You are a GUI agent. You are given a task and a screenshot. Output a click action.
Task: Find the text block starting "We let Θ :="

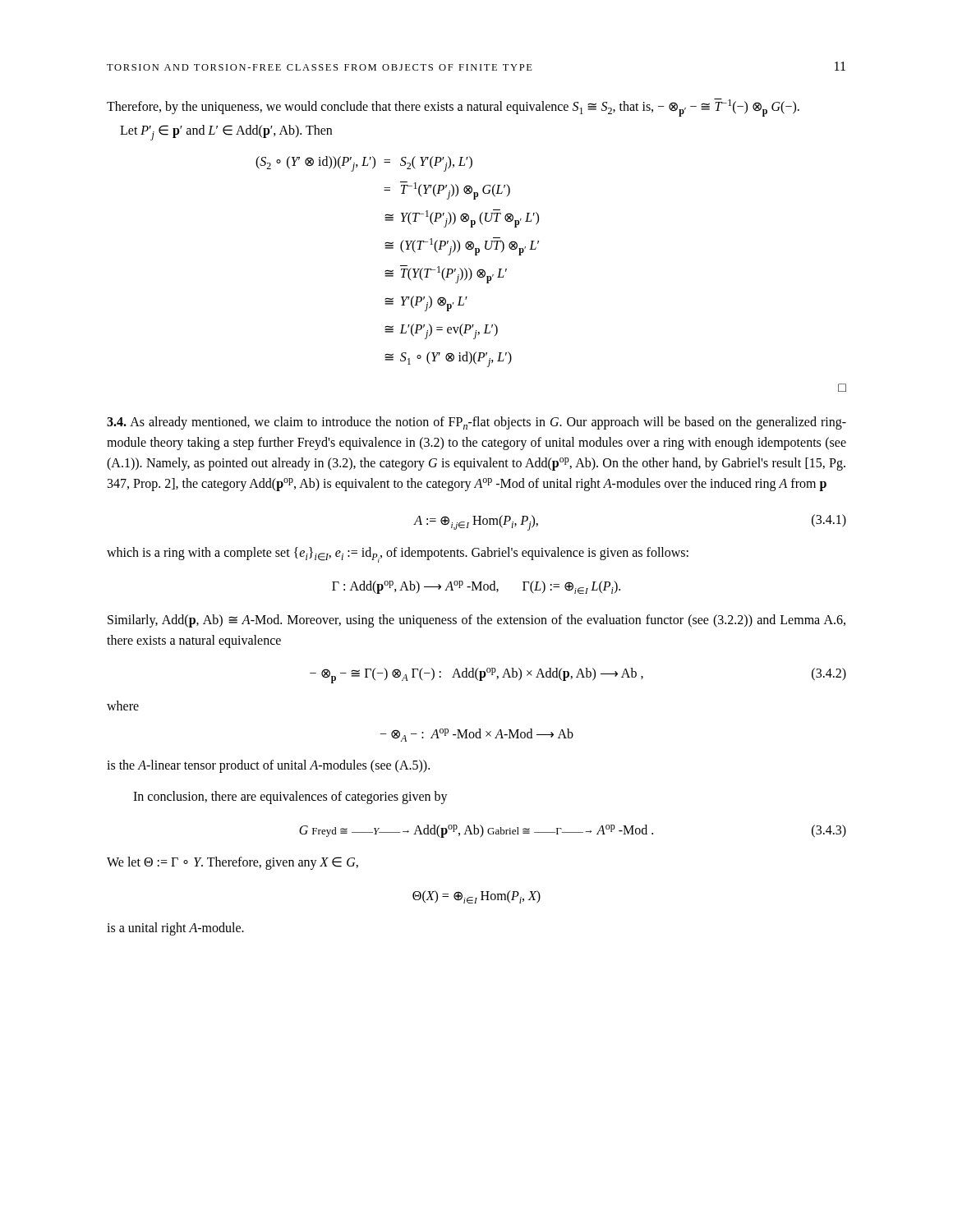[233, 862]
